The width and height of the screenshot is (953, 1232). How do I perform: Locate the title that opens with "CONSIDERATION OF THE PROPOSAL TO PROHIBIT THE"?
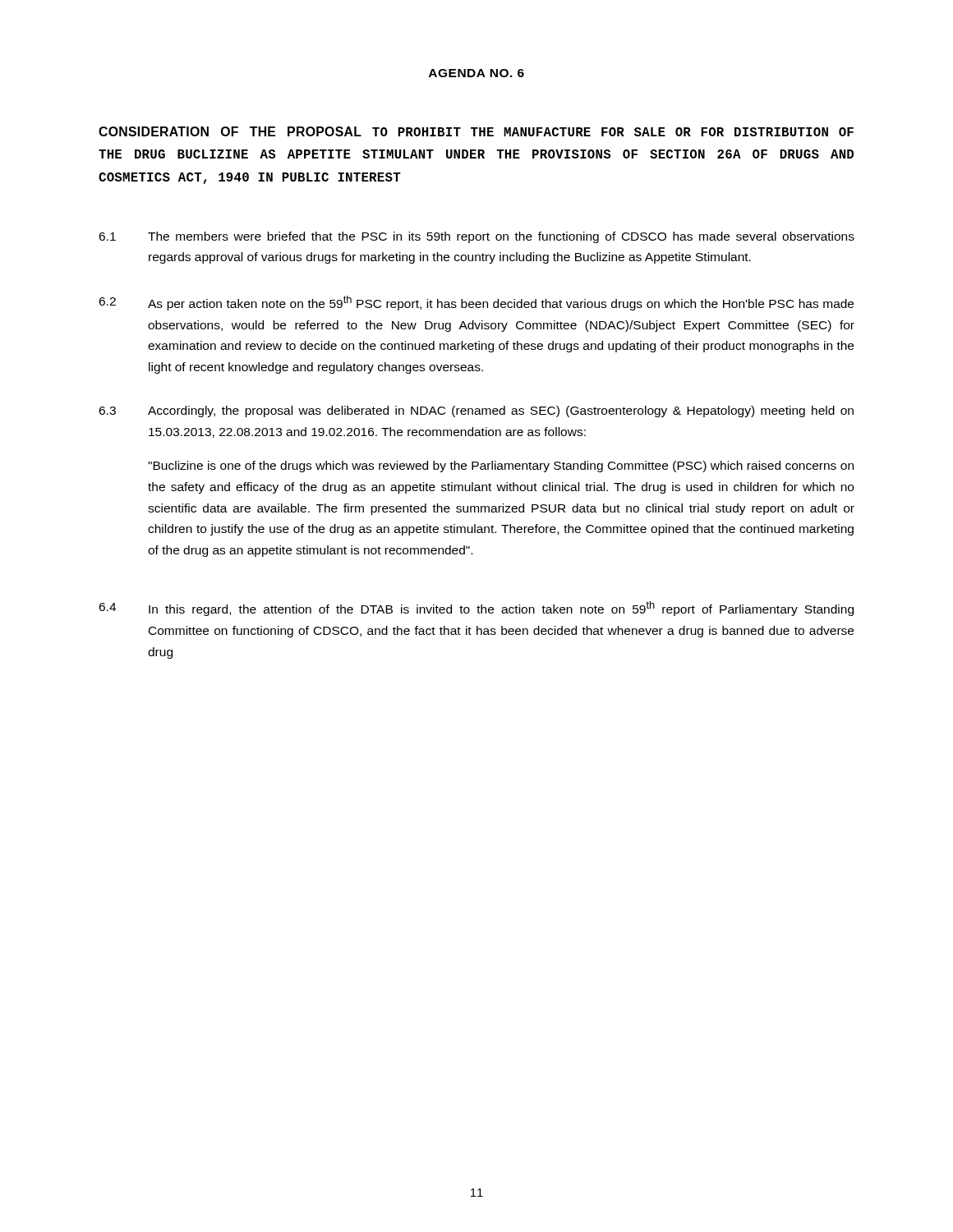point(476,155)
